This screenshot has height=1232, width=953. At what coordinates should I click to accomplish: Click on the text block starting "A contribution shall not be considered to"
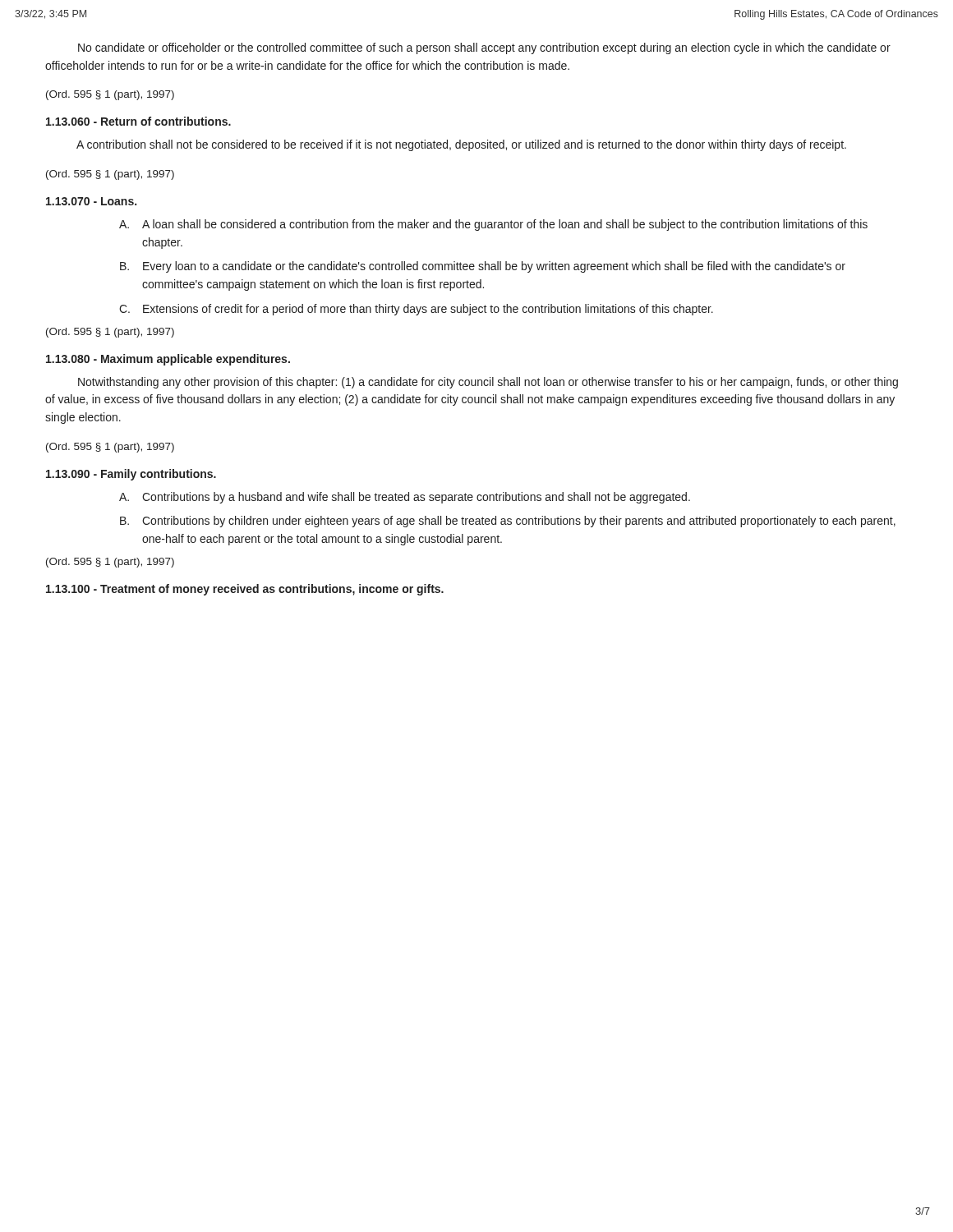click(446, 145)
